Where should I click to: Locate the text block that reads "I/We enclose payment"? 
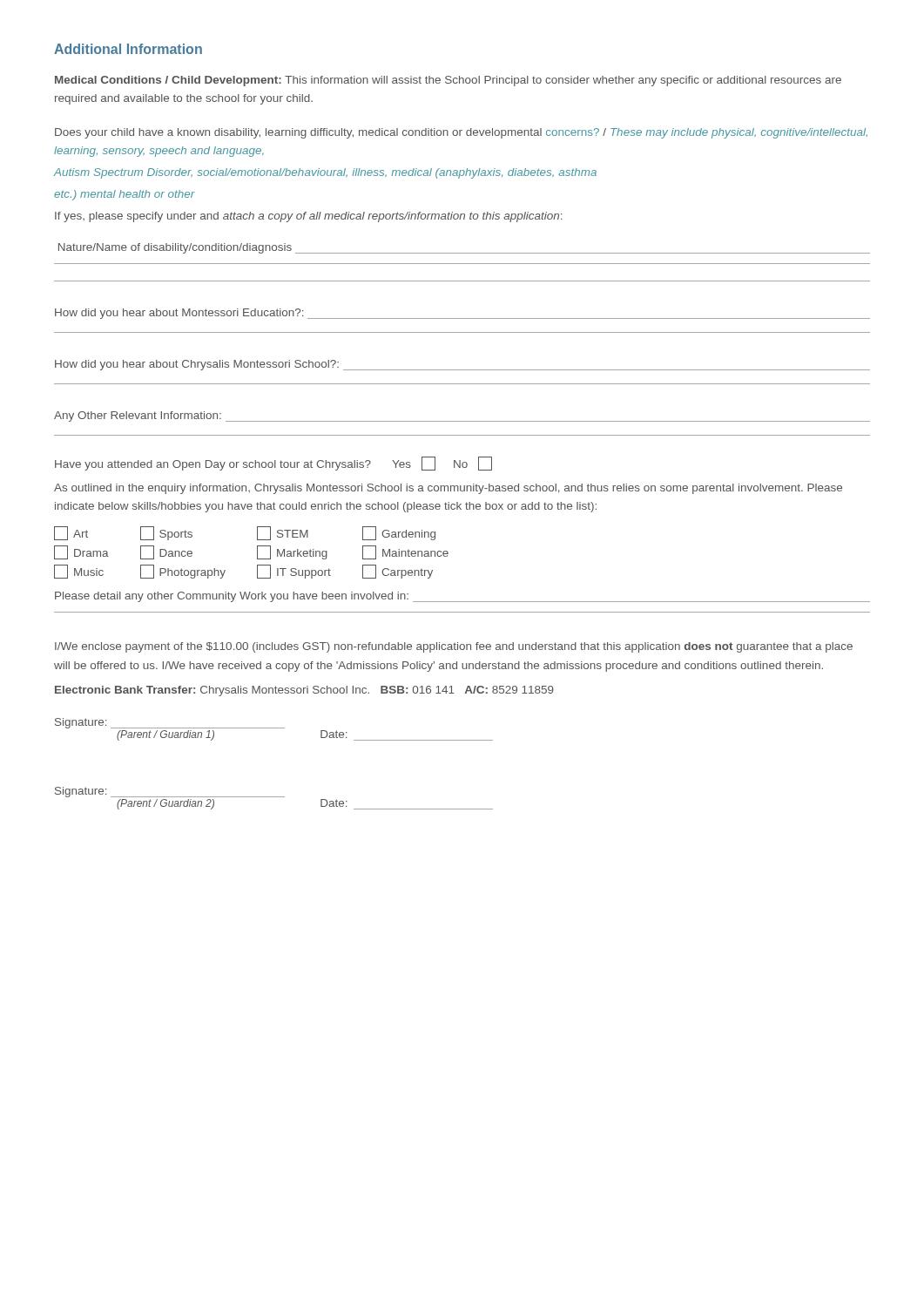pyautogui.click(x=454, y=656)
